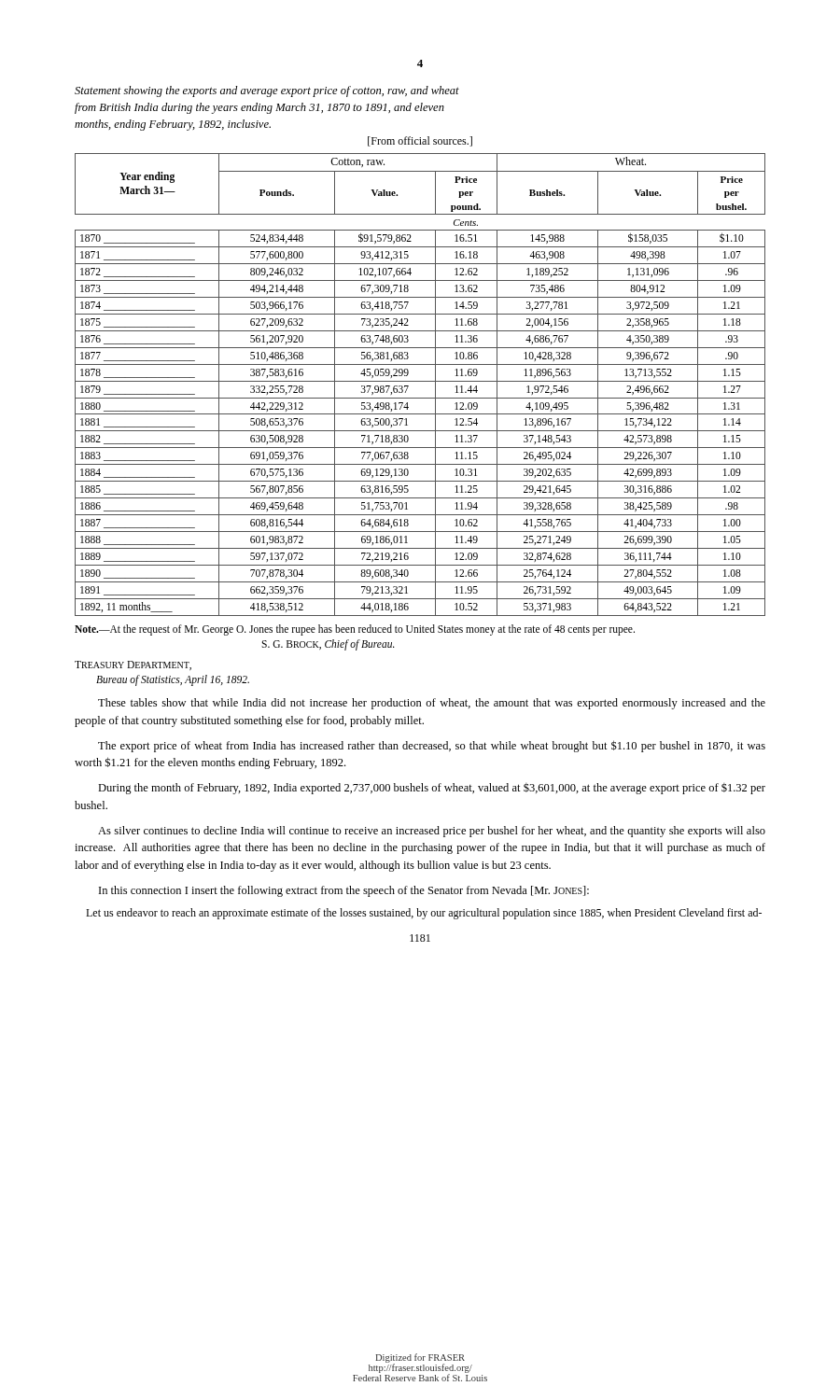Locate the block of text that opens with "In this connection"
The image size is (840, 1400).
coord(344,890)
